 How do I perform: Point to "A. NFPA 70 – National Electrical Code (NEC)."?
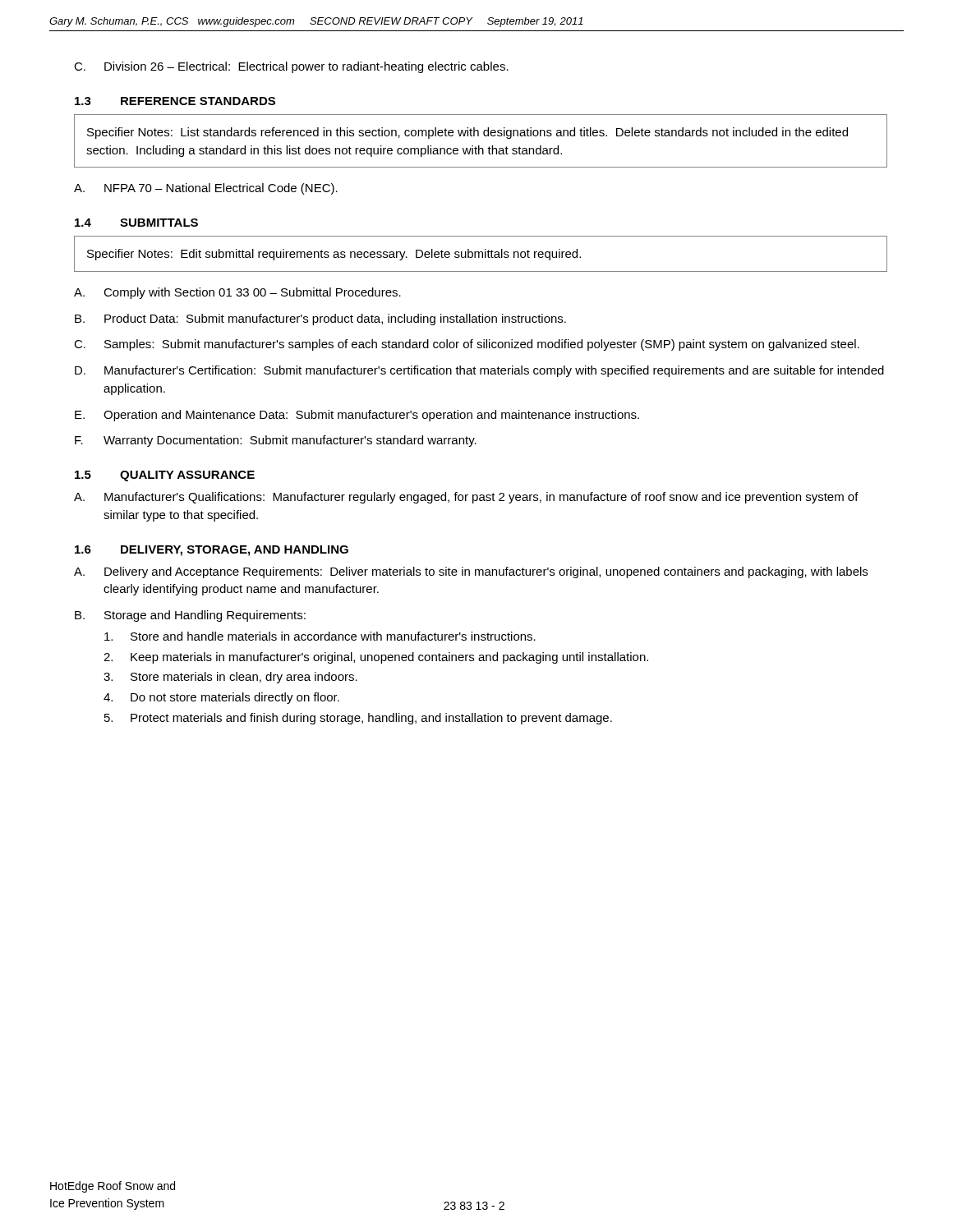(206, 189)
